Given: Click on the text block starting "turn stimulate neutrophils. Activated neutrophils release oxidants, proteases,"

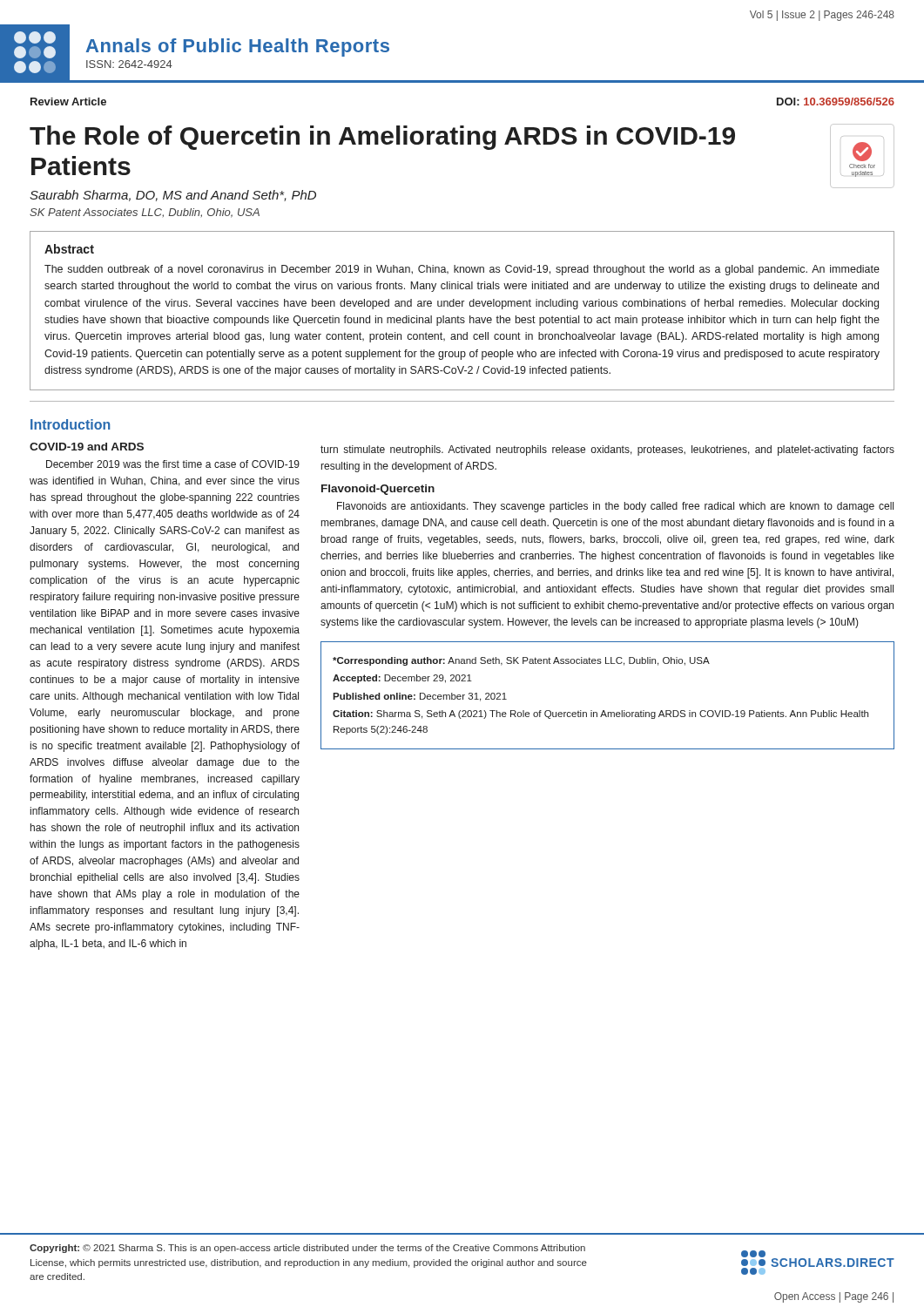Looking at the screenshot, I should 607,459.
